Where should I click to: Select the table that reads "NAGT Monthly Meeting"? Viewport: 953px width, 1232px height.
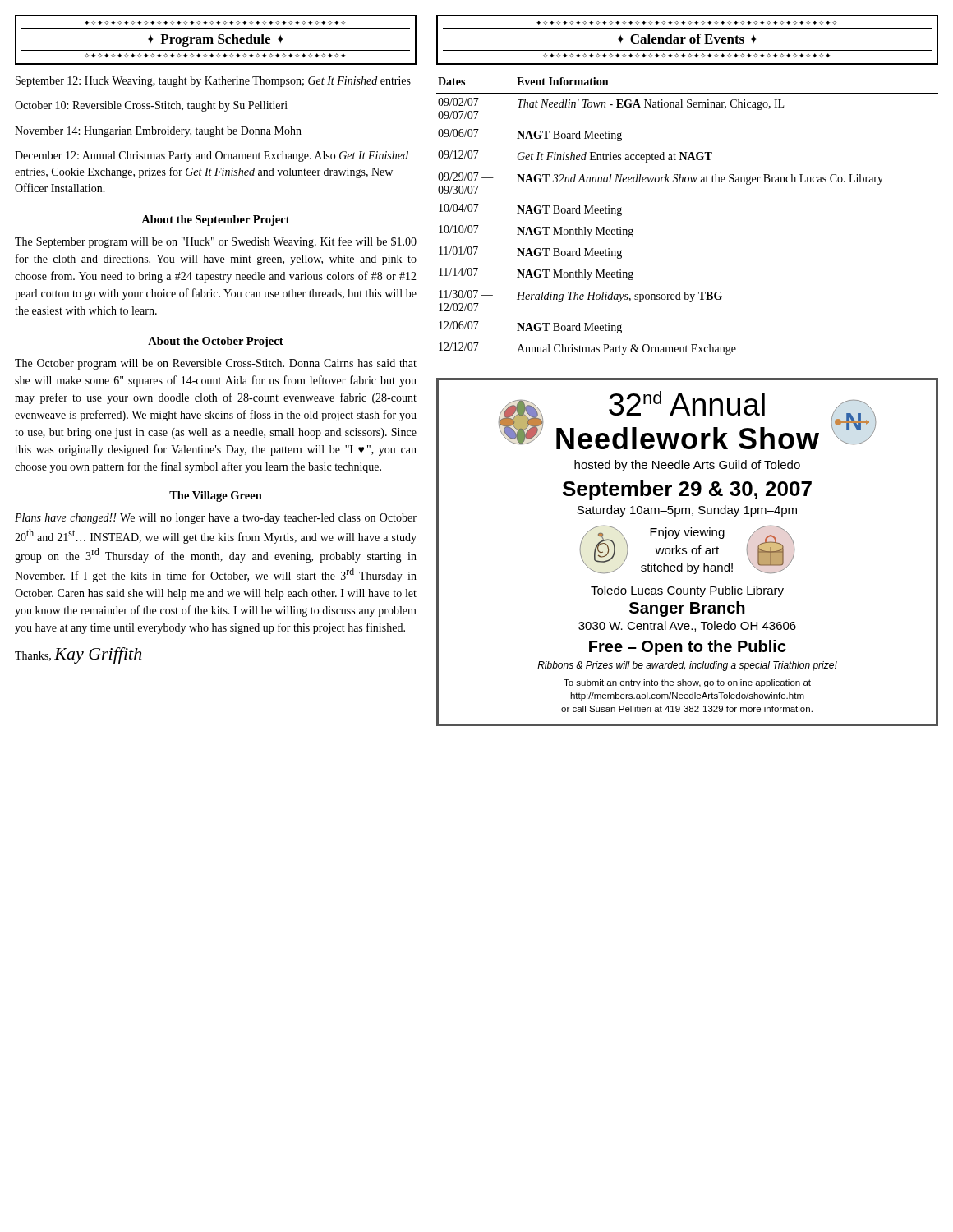(x=687, y=217)
